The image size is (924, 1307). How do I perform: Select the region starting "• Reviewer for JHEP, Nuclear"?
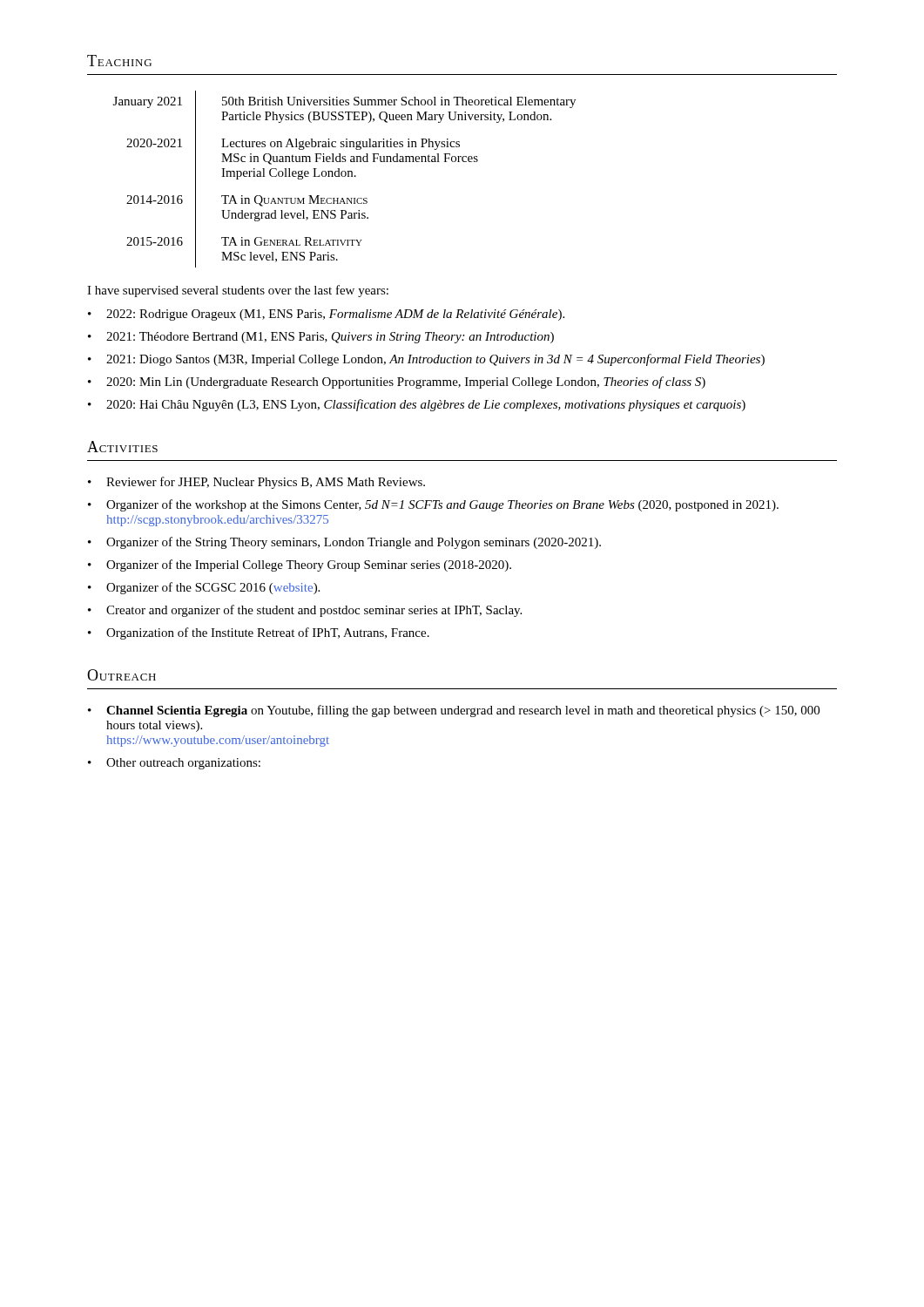256,483
